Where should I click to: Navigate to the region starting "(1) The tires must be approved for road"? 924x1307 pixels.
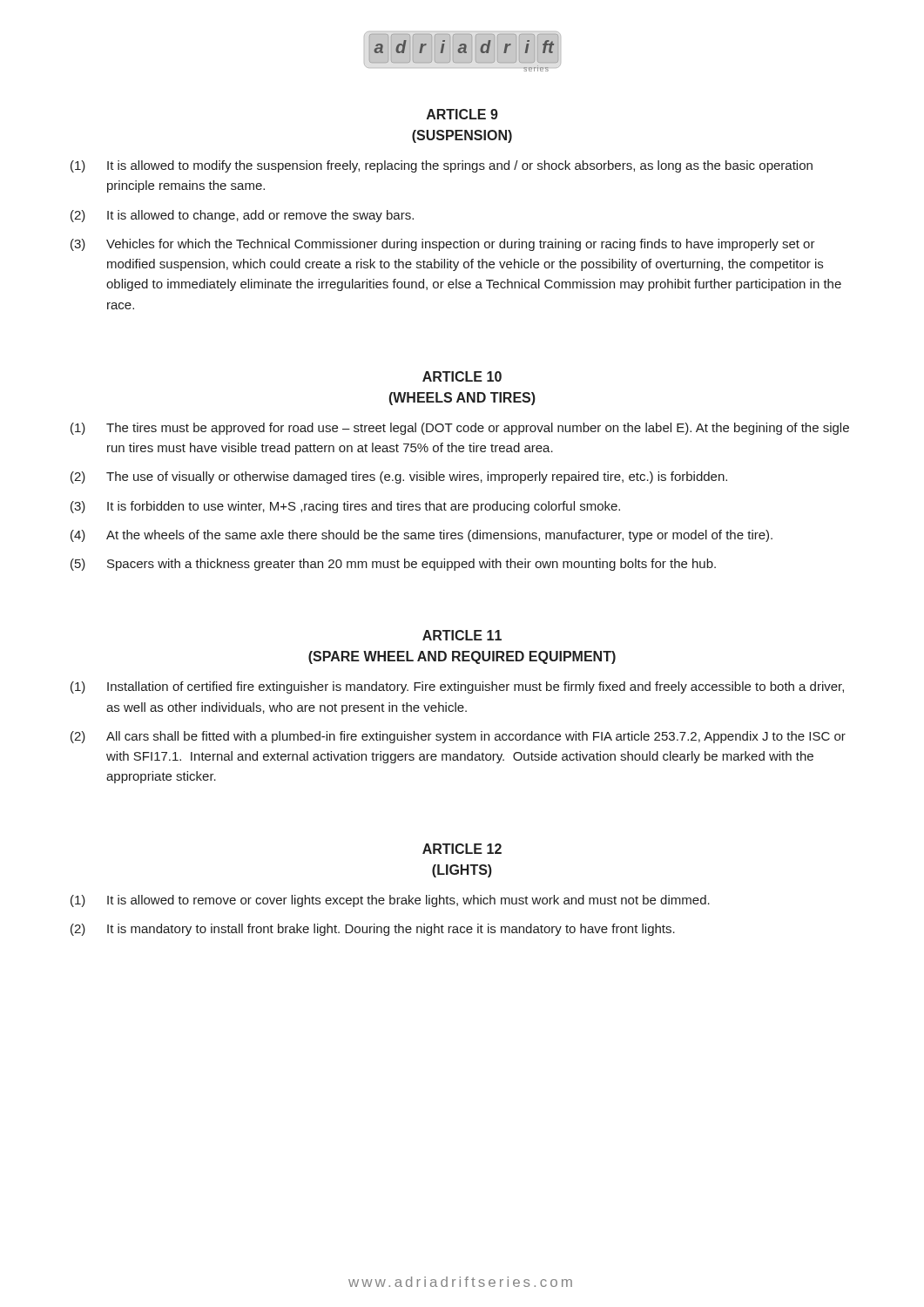coord(462,437)
